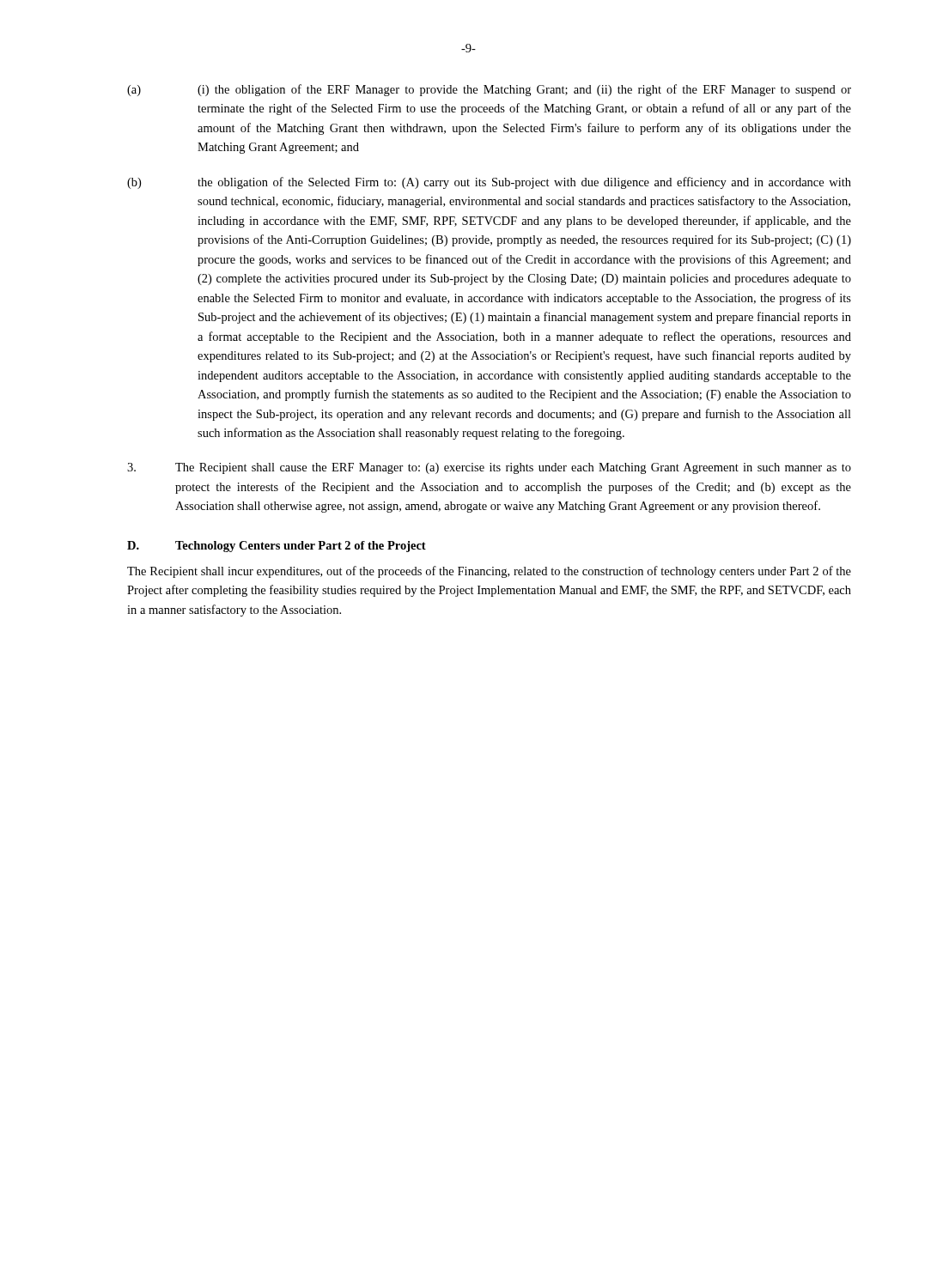The width and height of the screenshot is (937, 1288).
Task: Locate the text block with the text "The Recipient shall incur expenditures, out of"
Action: [x=489, y=590]
